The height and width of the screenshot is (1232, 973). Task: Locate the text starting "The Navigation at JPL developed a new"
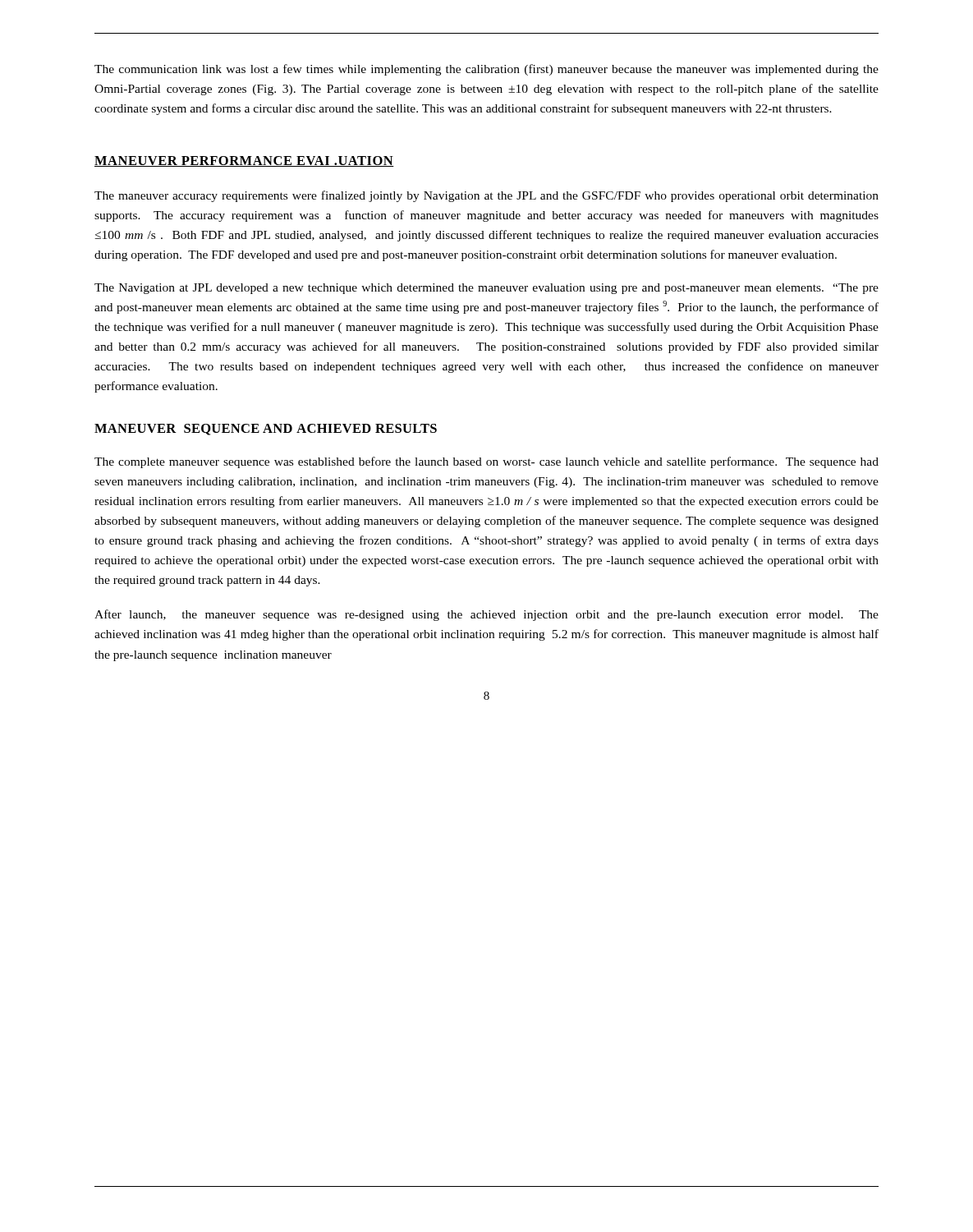[486, 337]
